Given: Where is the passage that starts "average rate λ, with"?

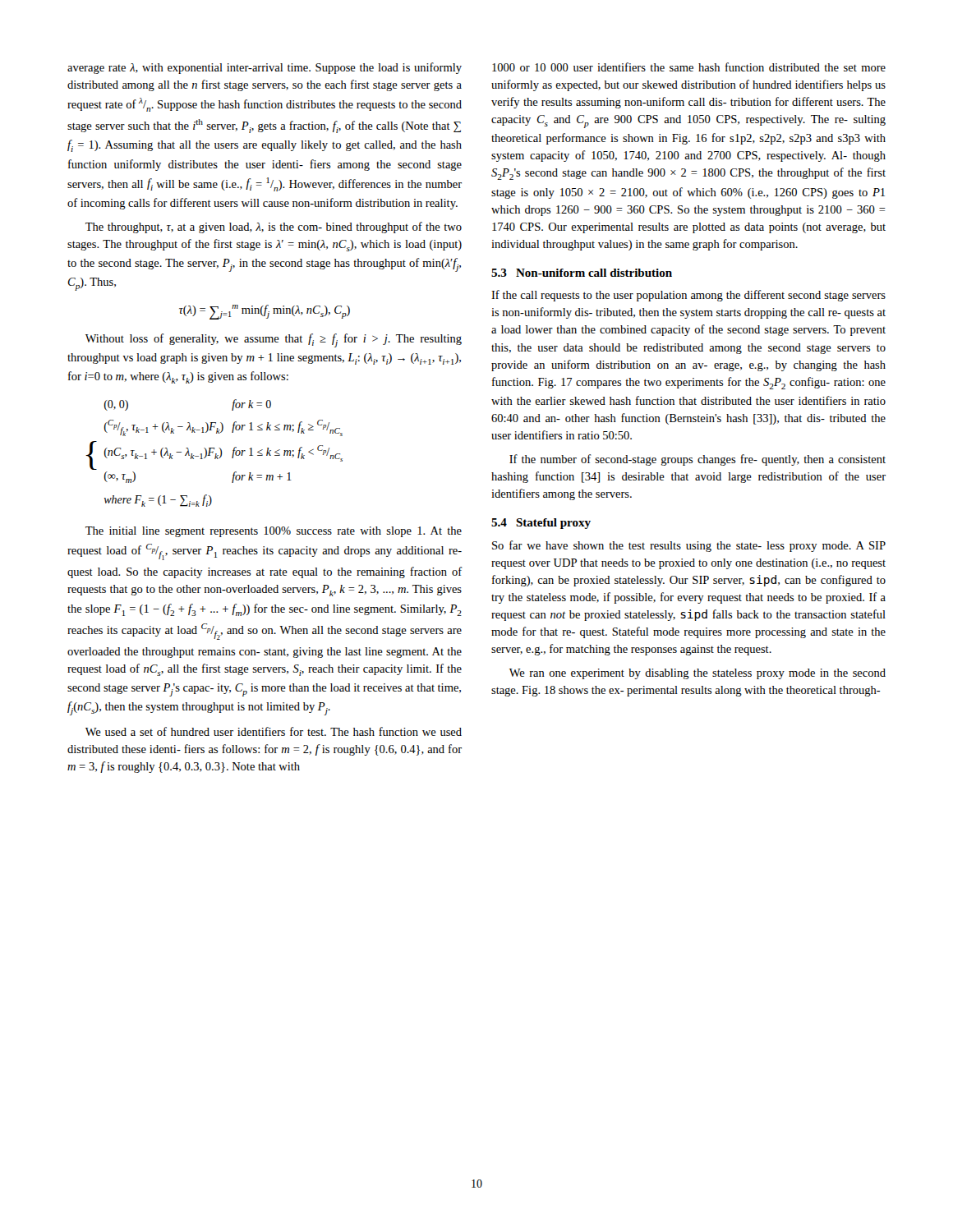Looking at the screenshot, I should point(265,135).
